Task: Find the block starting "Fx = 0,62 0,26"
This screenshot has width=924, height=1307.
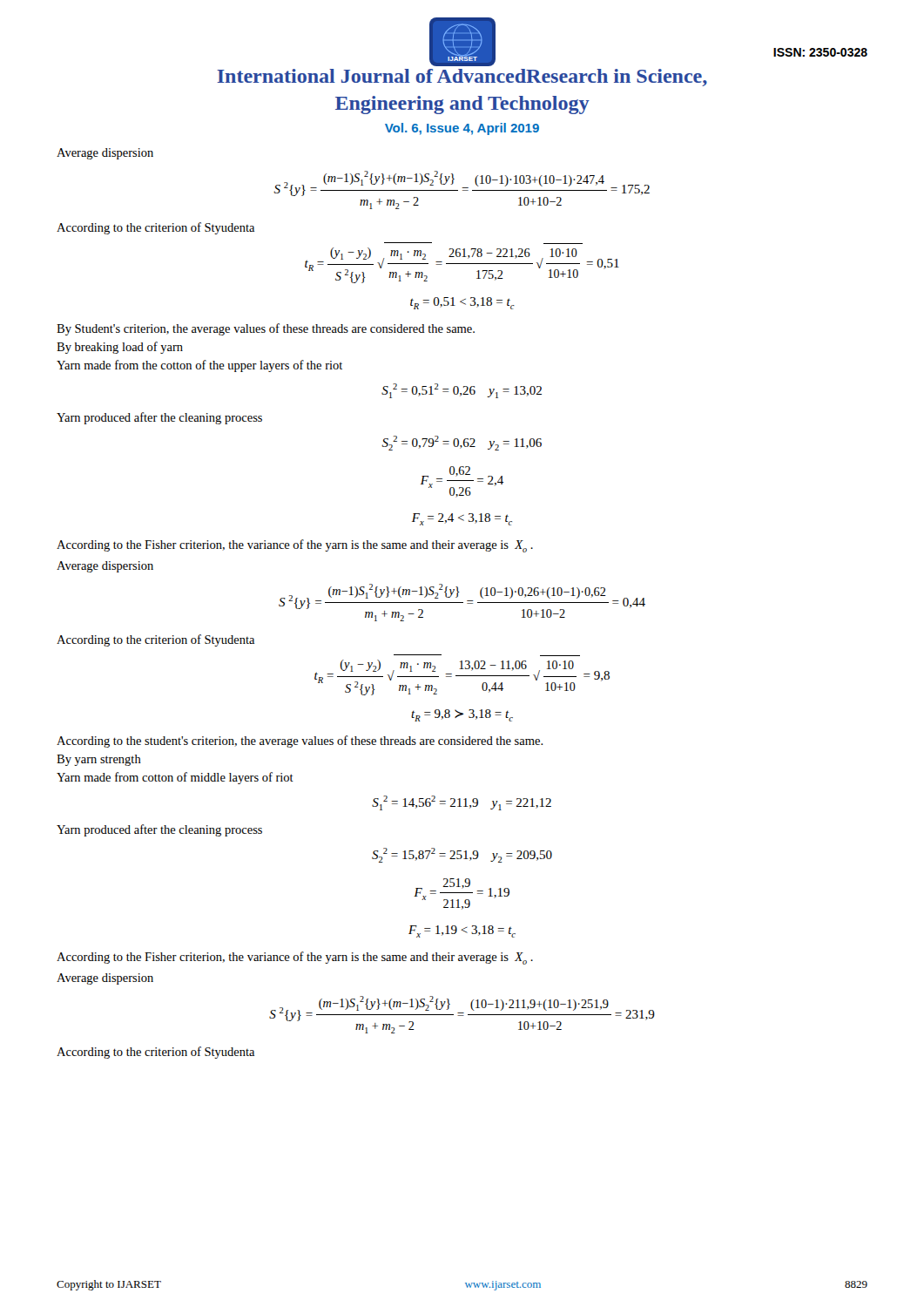Action: point(462,481)
